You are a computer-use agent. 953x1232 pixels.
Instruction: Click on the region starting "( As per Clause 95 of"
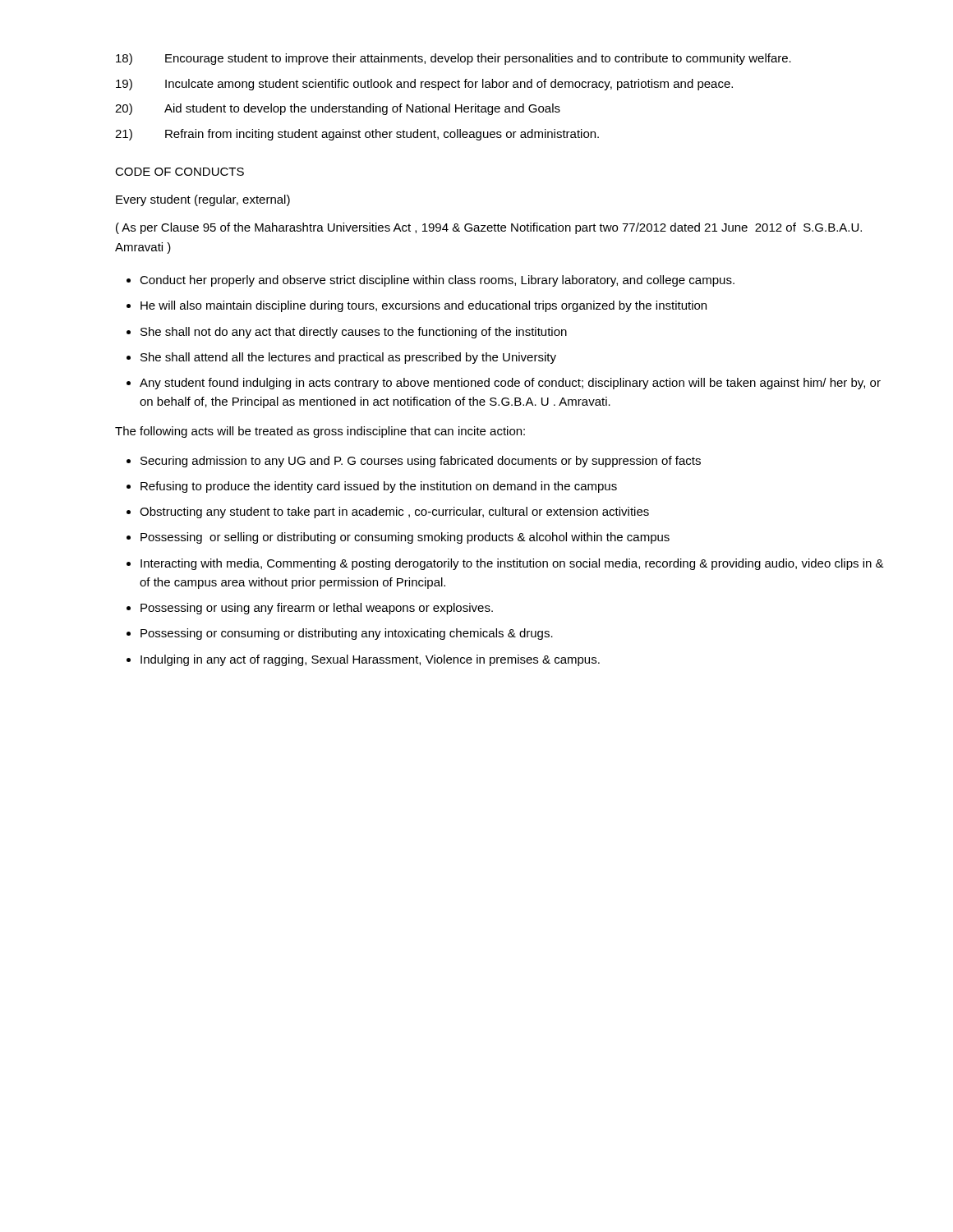pyautogui.click(x=489, y=237)
